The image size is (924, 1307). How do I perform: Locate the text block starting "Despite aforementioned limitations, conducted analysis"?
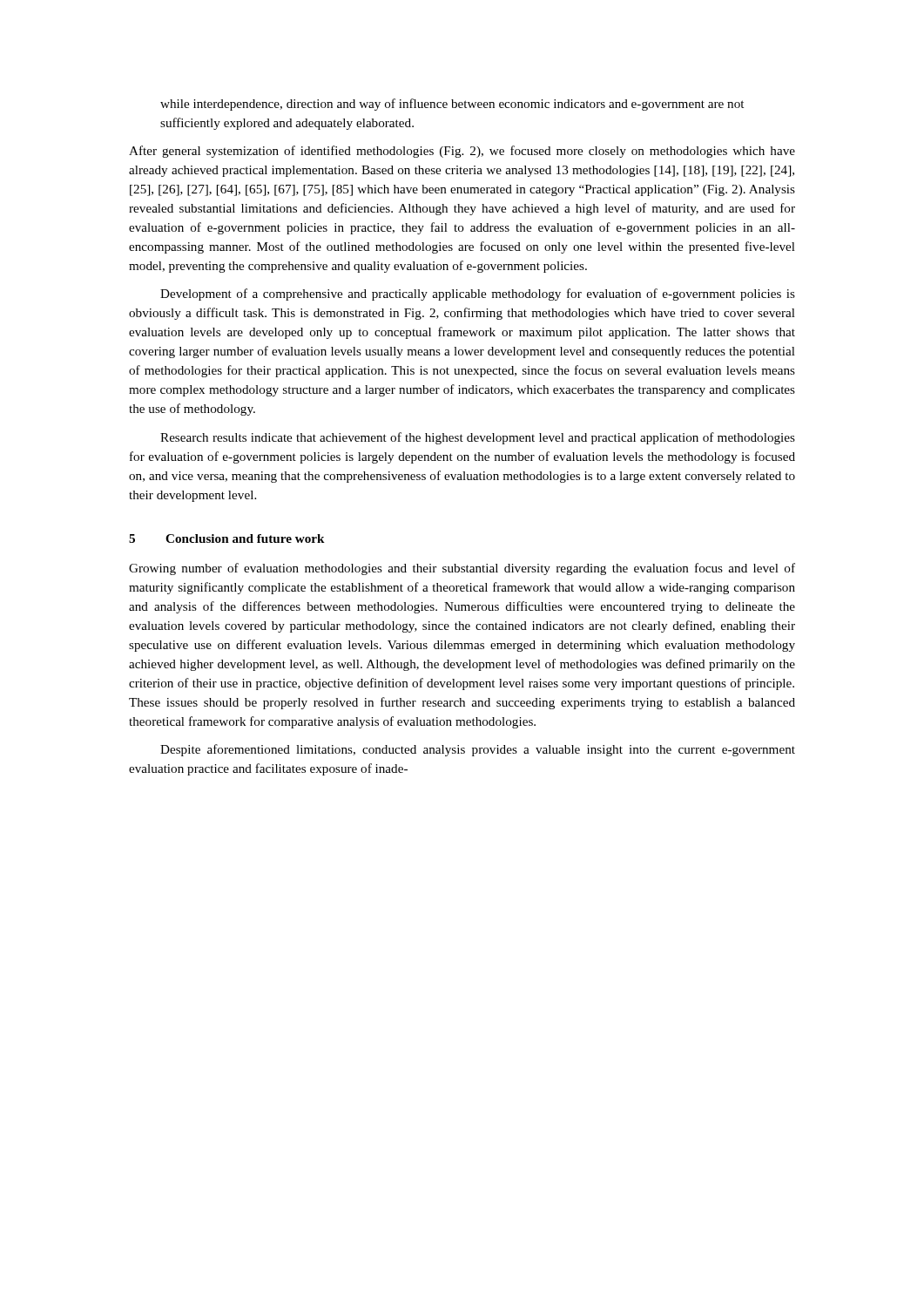coord(462,758)
